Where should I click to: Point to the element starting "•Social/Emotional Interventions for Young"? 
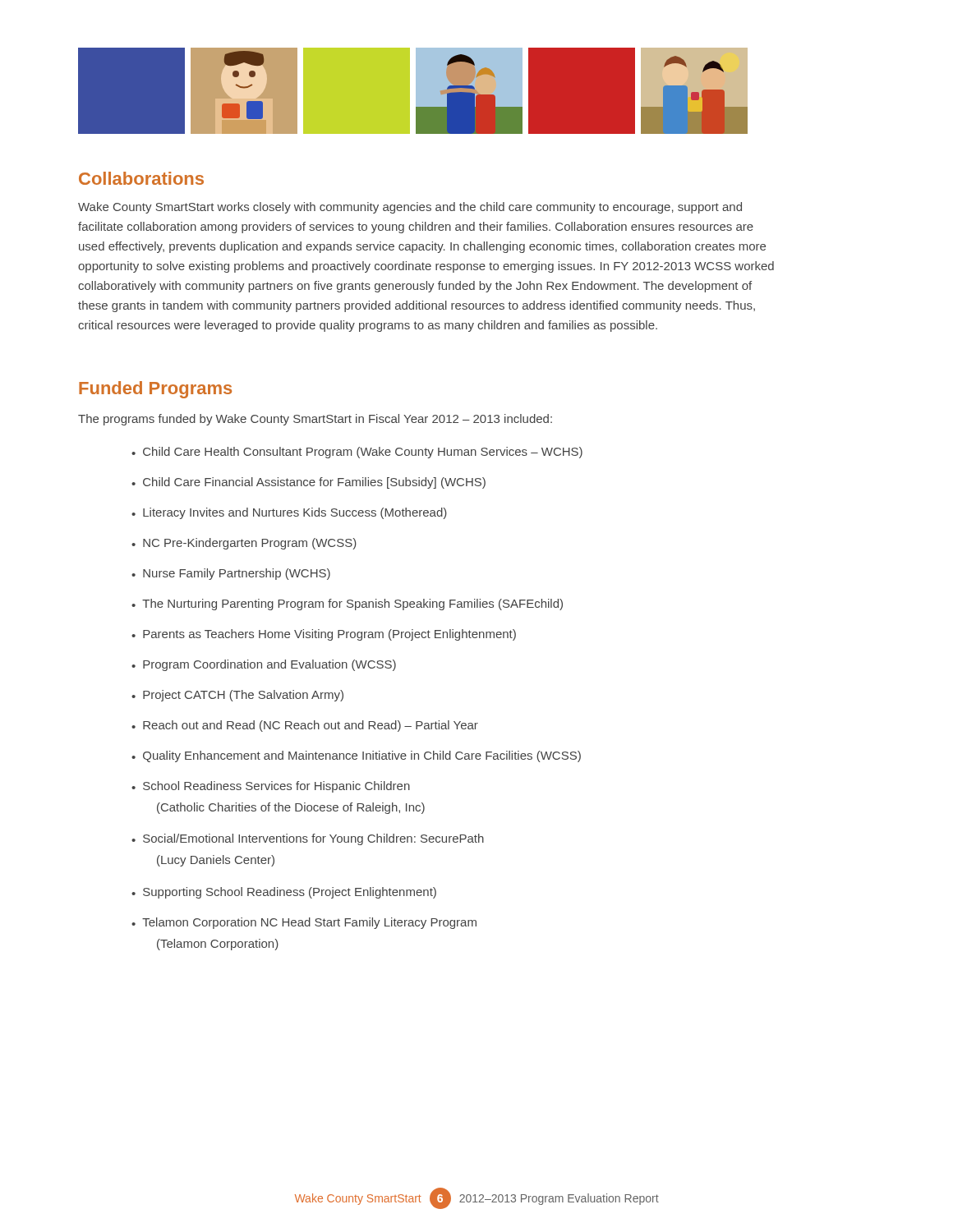pos(456,849)
